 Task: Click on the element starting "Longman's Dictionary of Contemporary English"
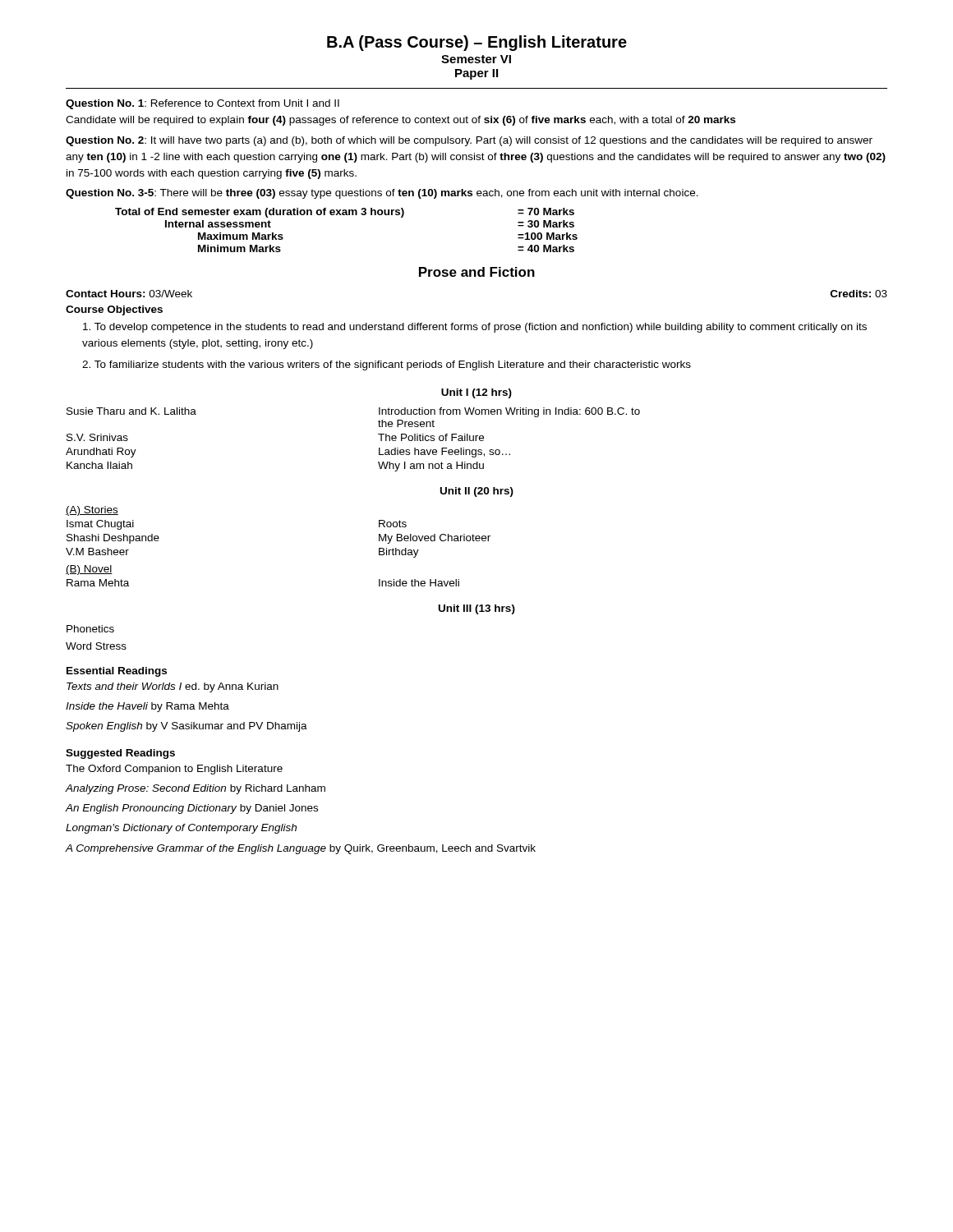181,828
